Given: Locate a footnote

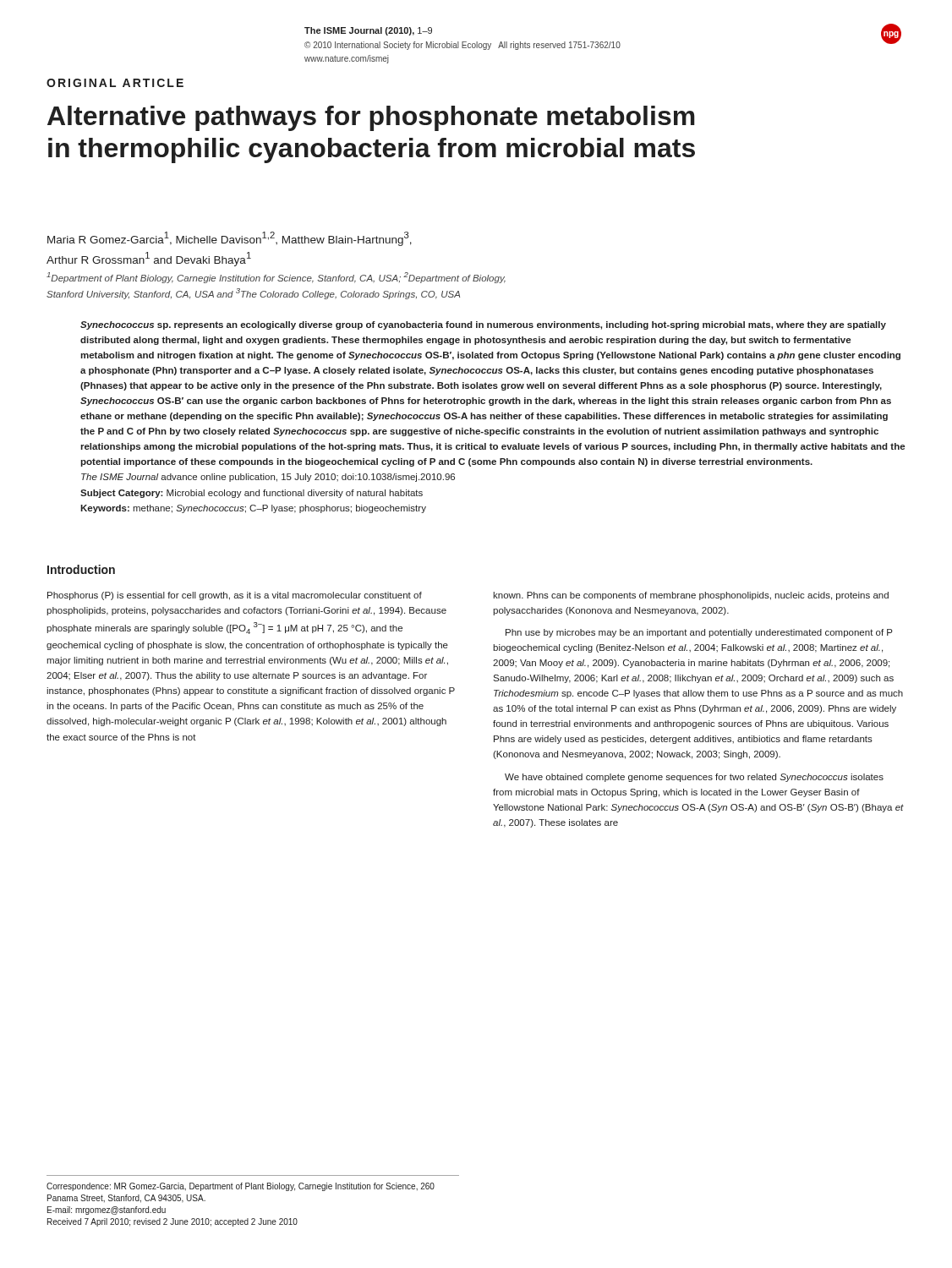Looking at the screenshot, I should (240, 1204).
